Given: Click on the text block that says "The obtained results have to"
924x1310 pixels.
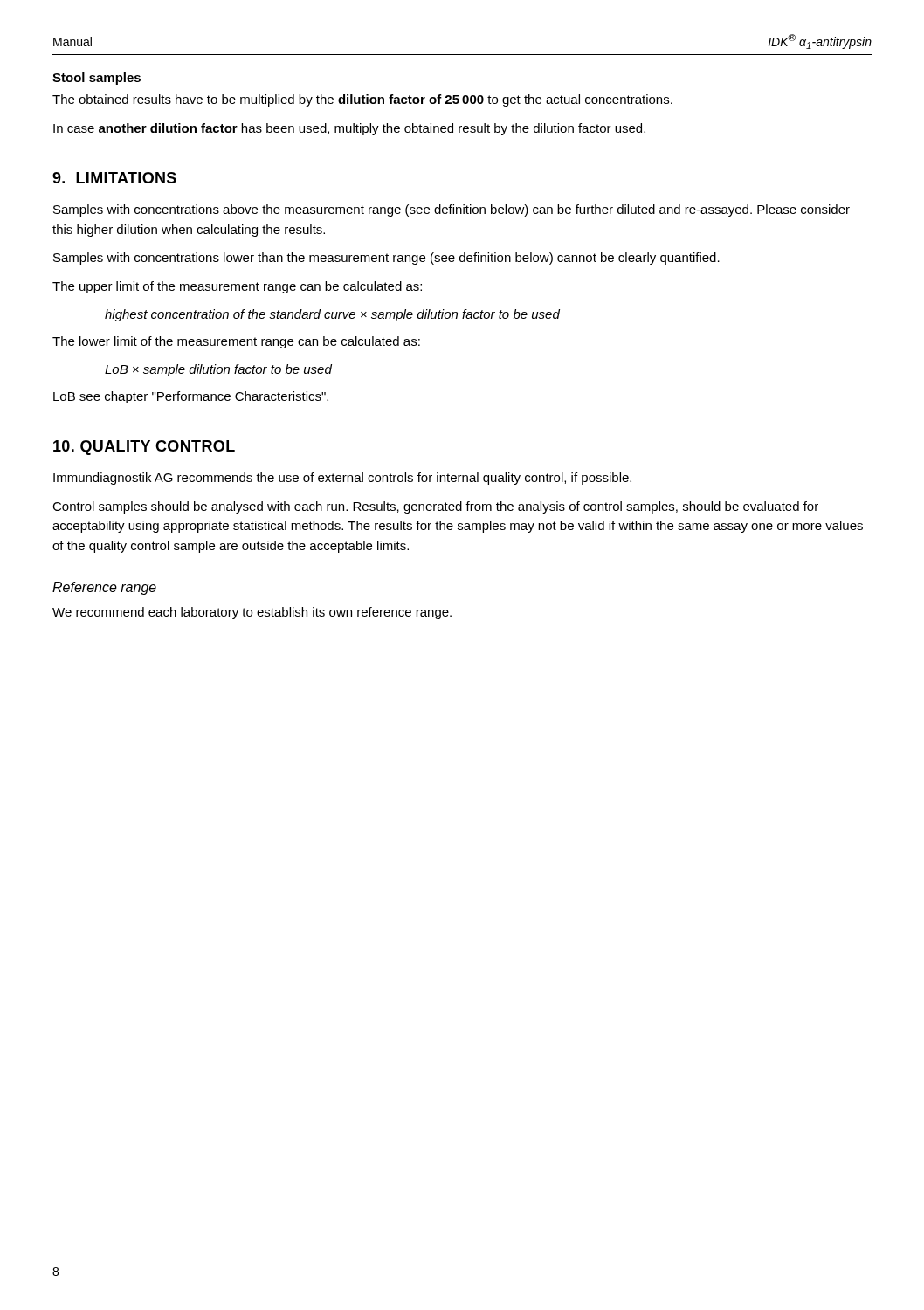Looking at the screenshot, I should click(x=363, y=99).
